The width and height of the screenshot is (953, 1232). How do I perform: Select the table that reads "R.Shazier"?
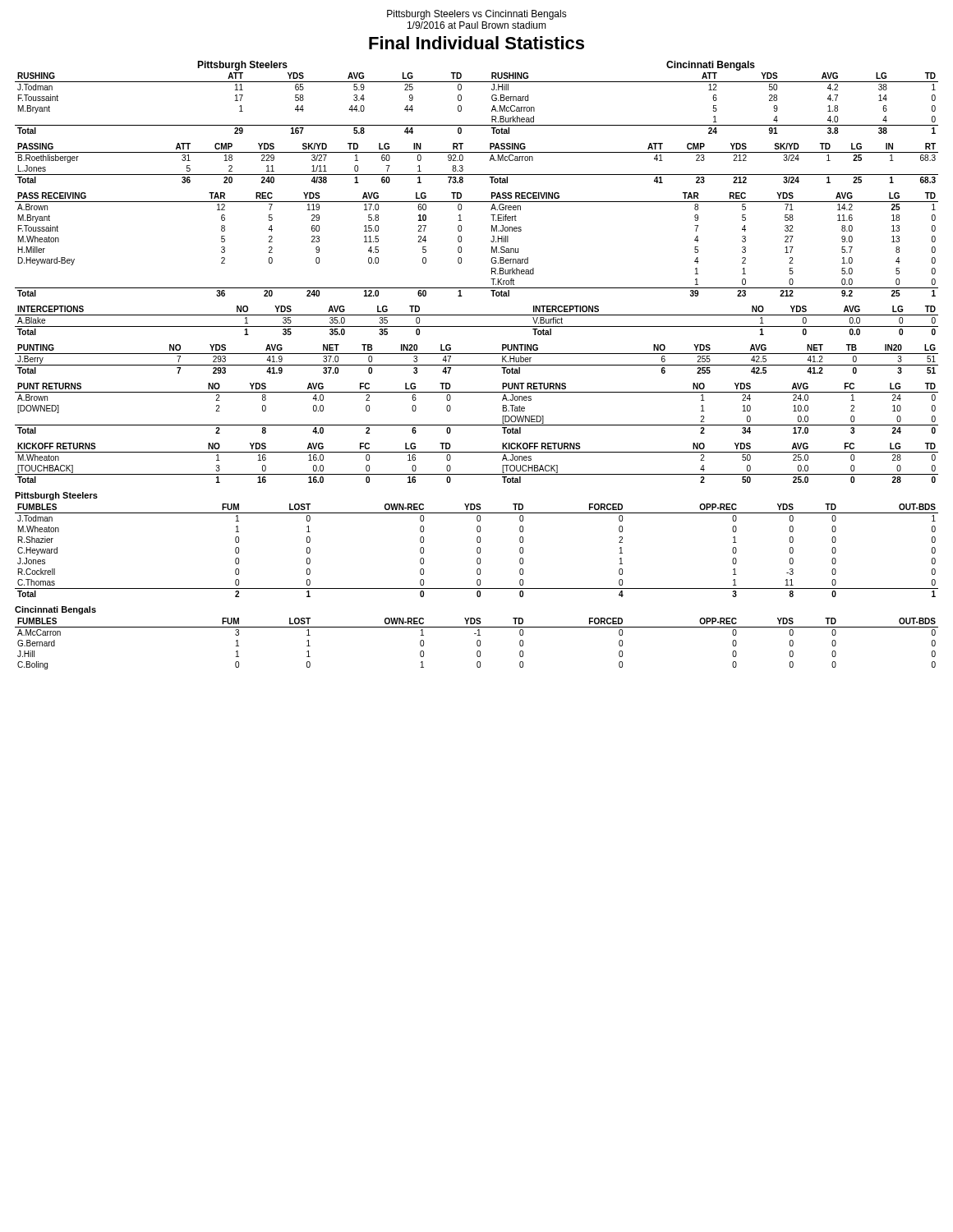click(x=476, y=551)
